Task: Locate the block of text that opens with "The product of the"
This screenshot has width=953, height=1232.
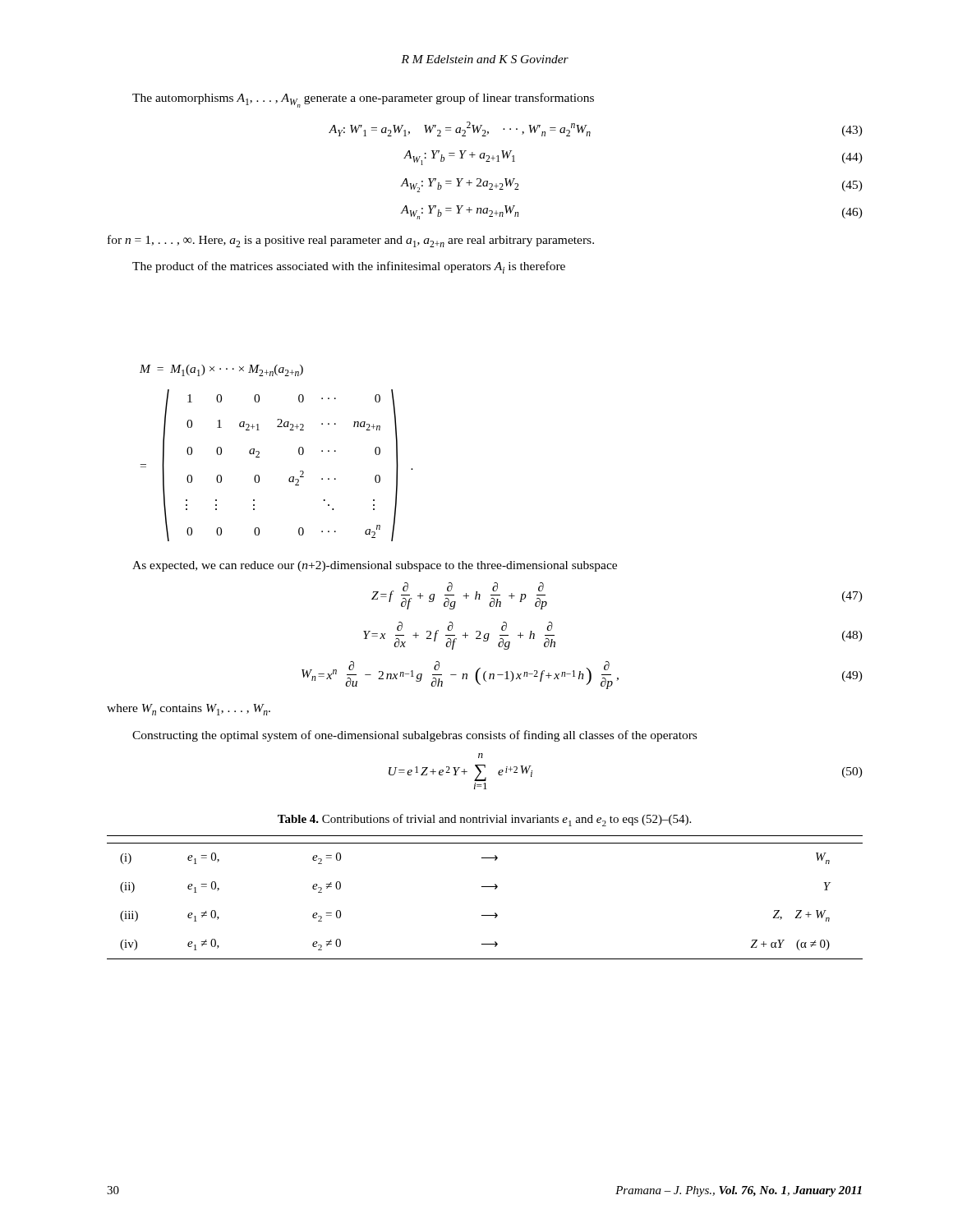Action: (x=349, y=268)
